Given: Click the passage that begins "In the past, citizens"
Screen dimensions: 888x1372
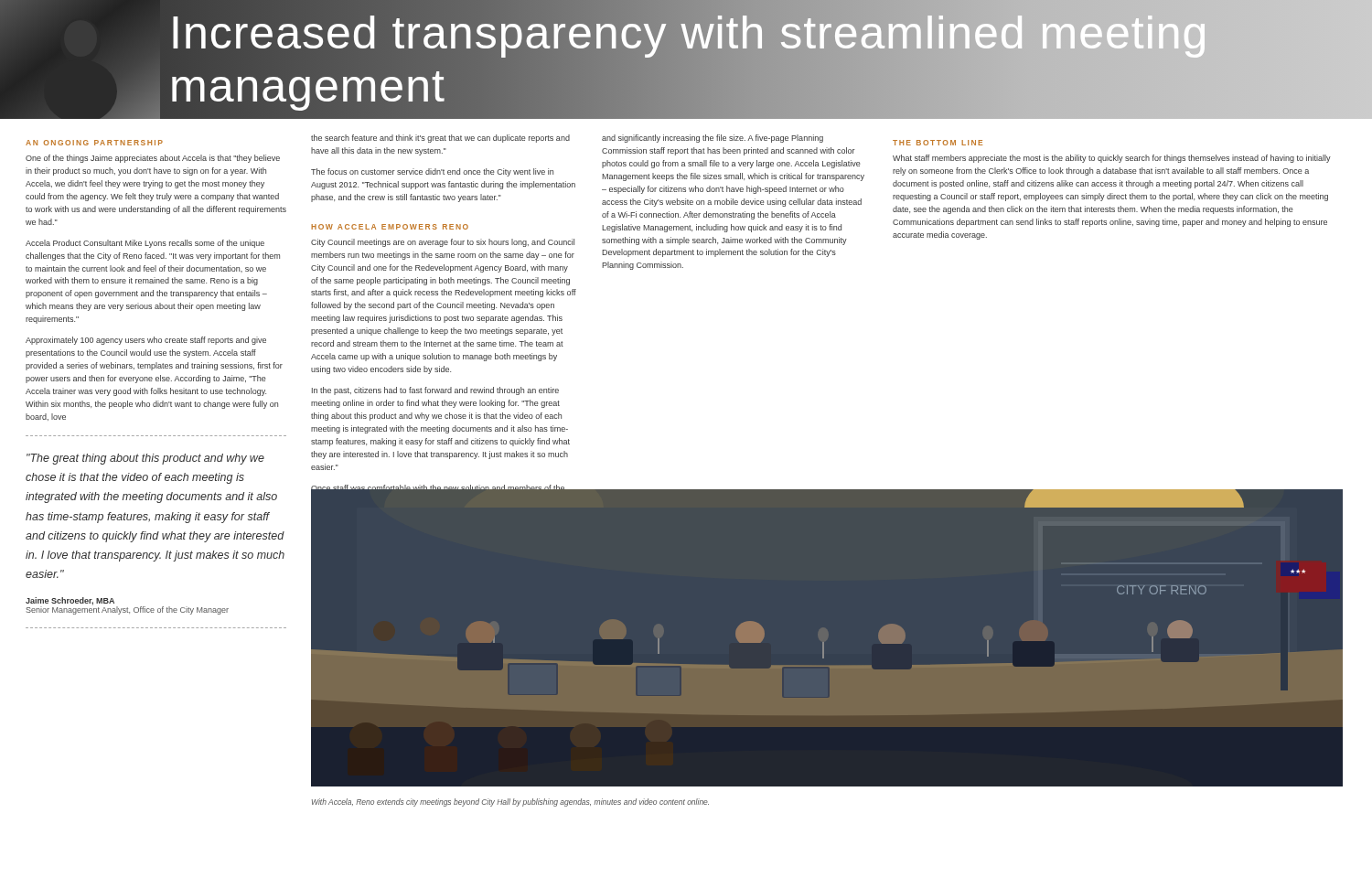Looking at the screenshot, I should point(444,430).
